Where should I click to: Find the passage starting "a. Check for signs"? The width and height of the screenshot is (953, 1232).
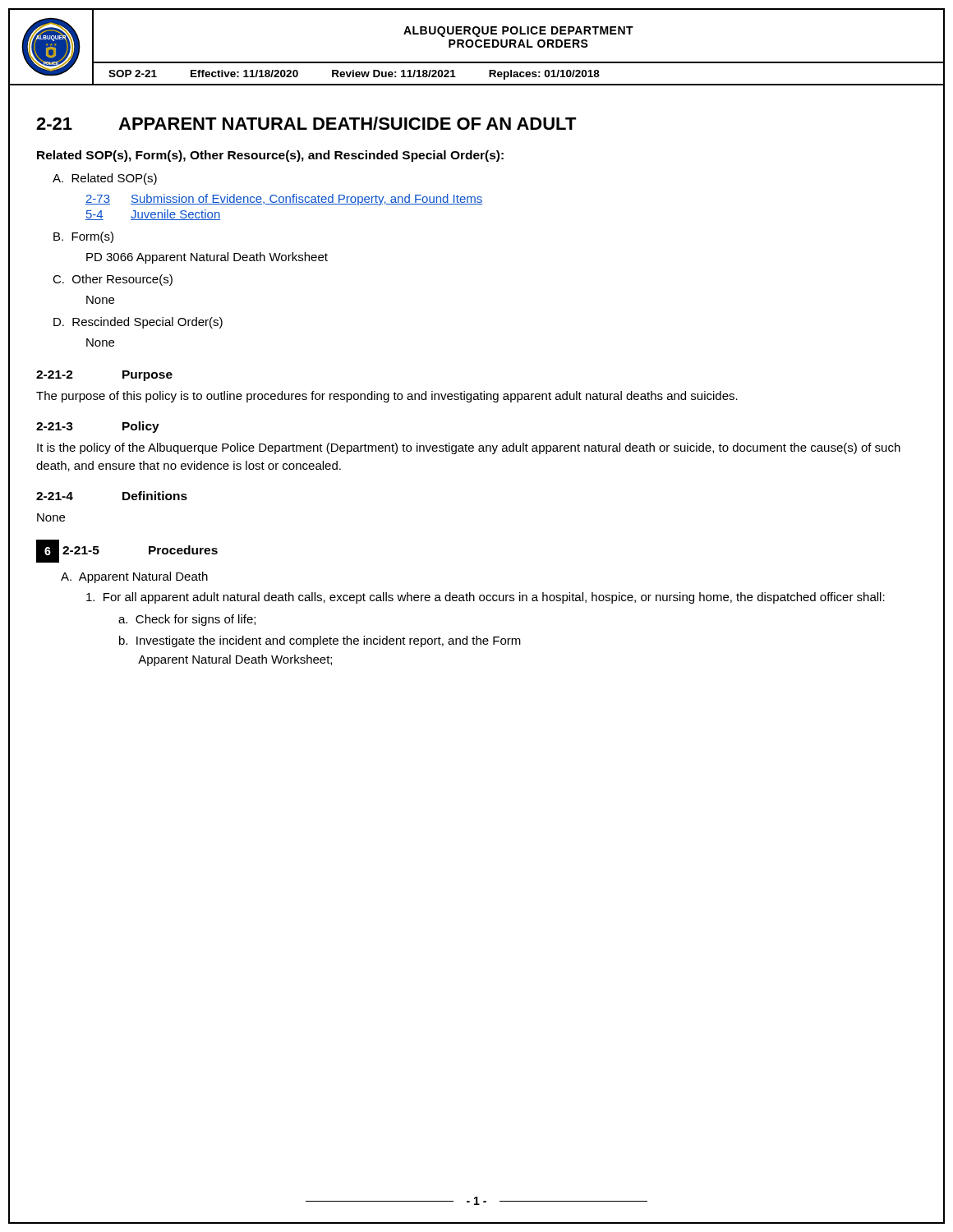click(518, 639)
